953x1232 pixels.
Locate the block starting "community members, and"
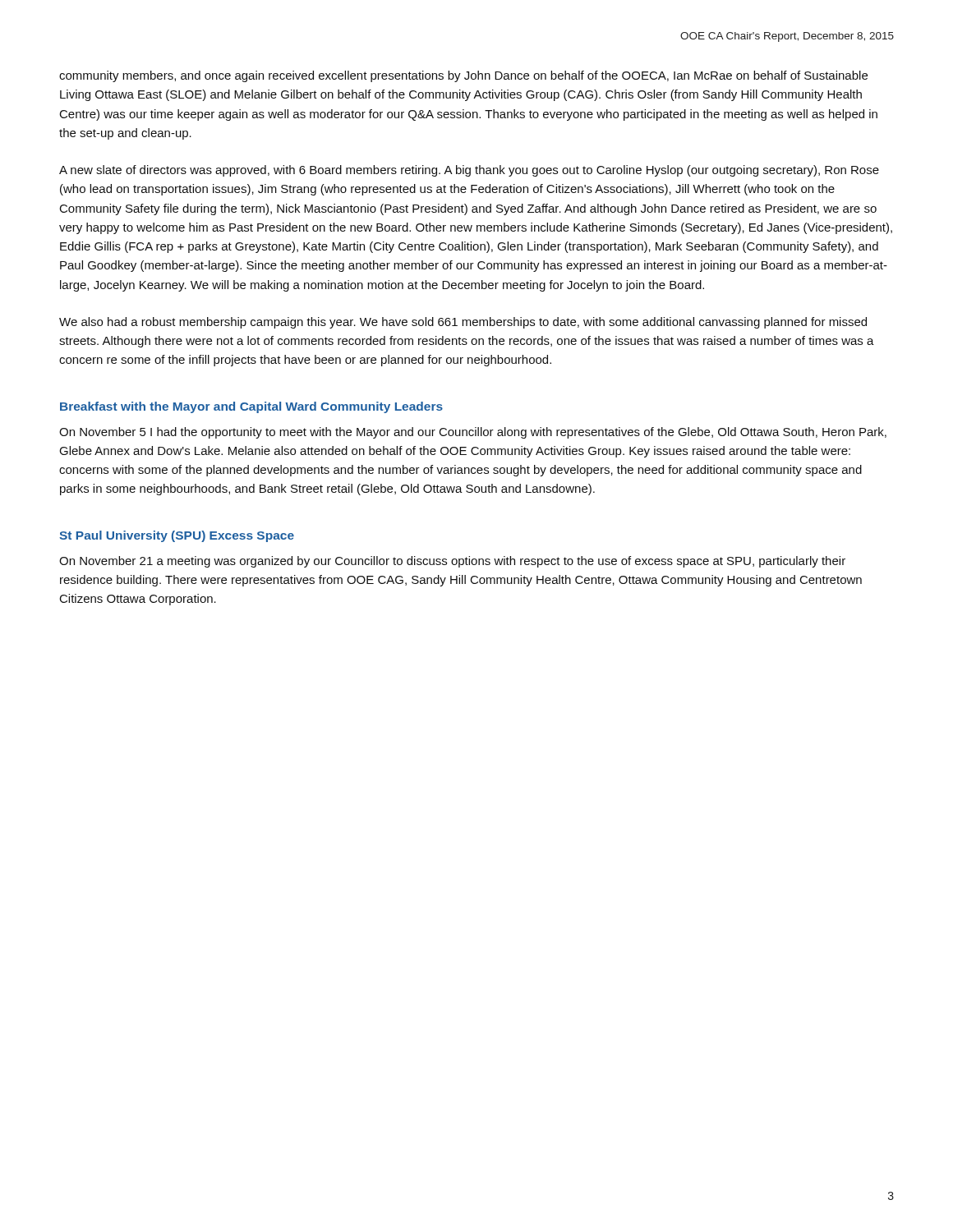pyautogui.click(x=469, y=104)
